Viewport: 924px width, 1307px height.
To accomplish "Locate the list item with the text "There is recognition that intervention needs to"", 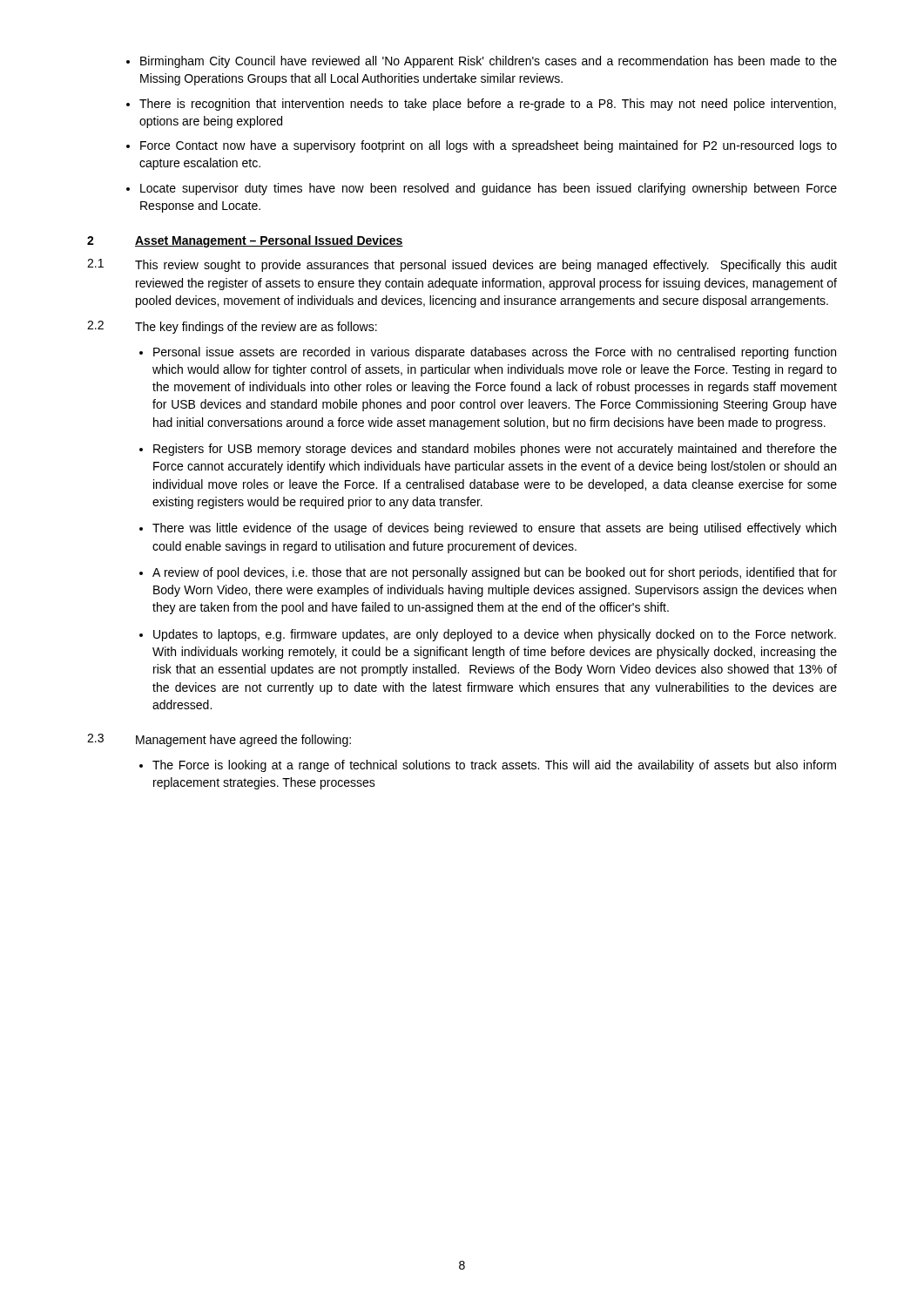I will point(488,112).
